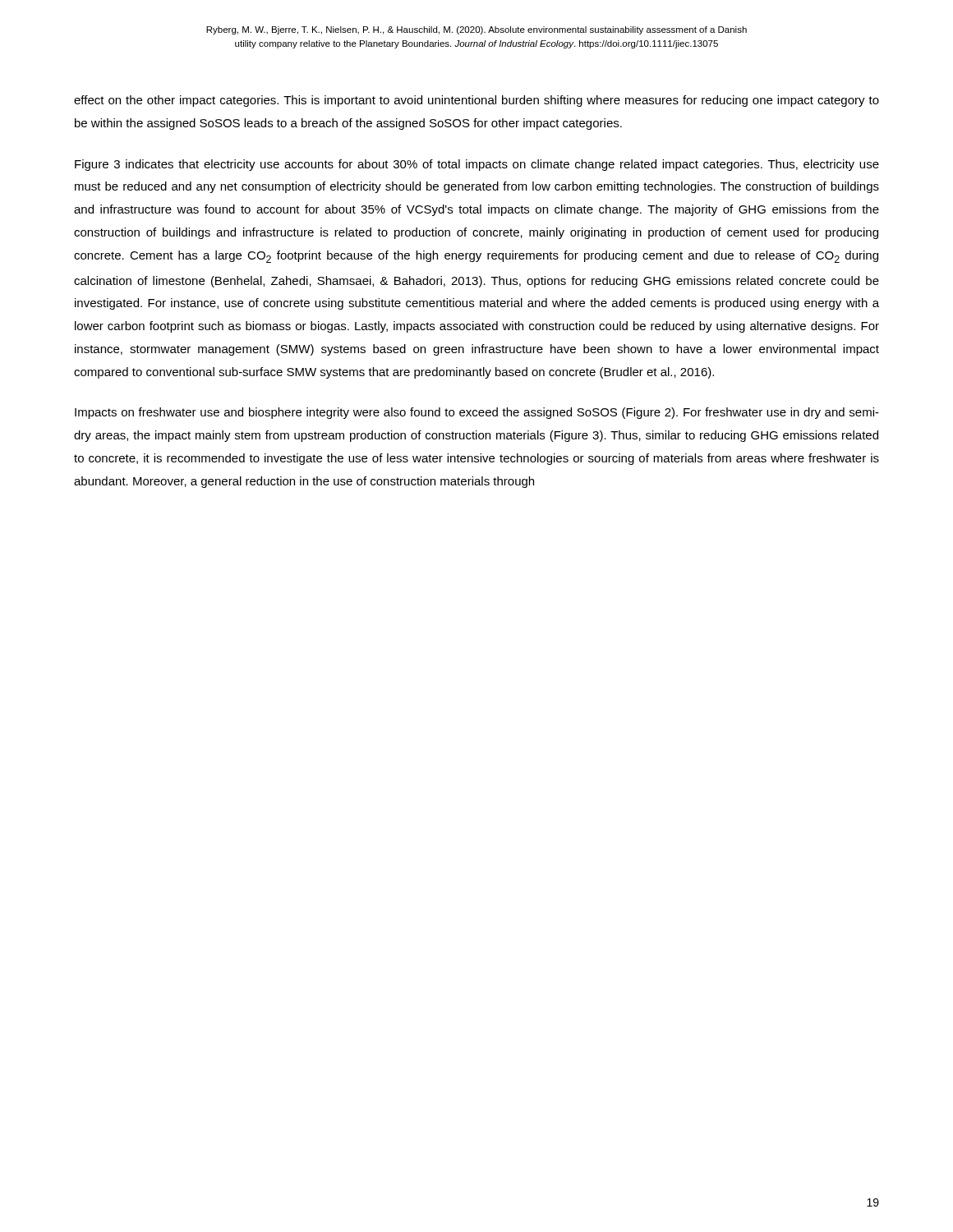Point to the block beginning "Impacts on freshwater"
Screen dimensions: 1232x953
tap(476, 447)
